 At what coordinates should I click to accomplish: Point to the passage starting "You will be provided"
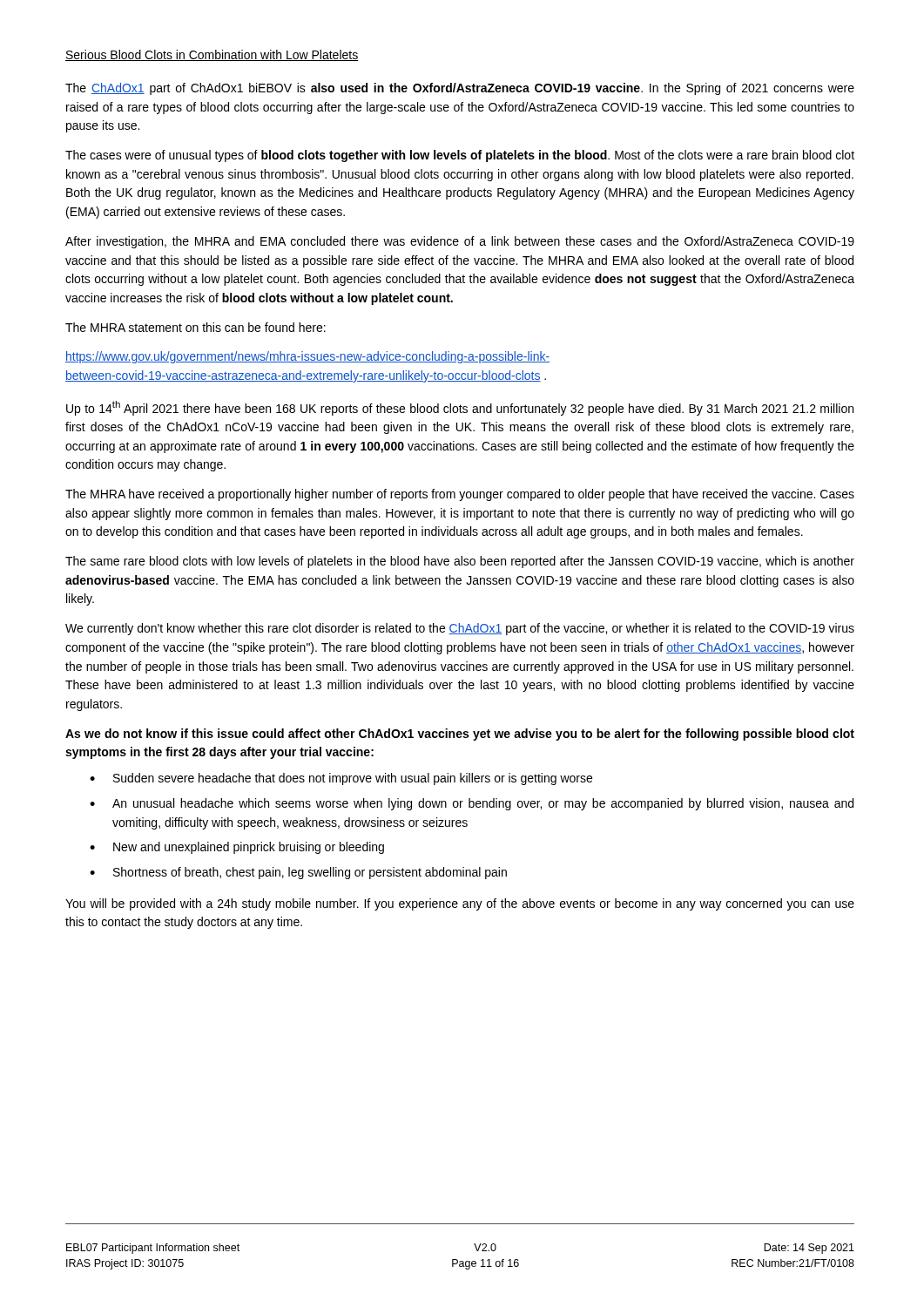(x=460, y=913)
